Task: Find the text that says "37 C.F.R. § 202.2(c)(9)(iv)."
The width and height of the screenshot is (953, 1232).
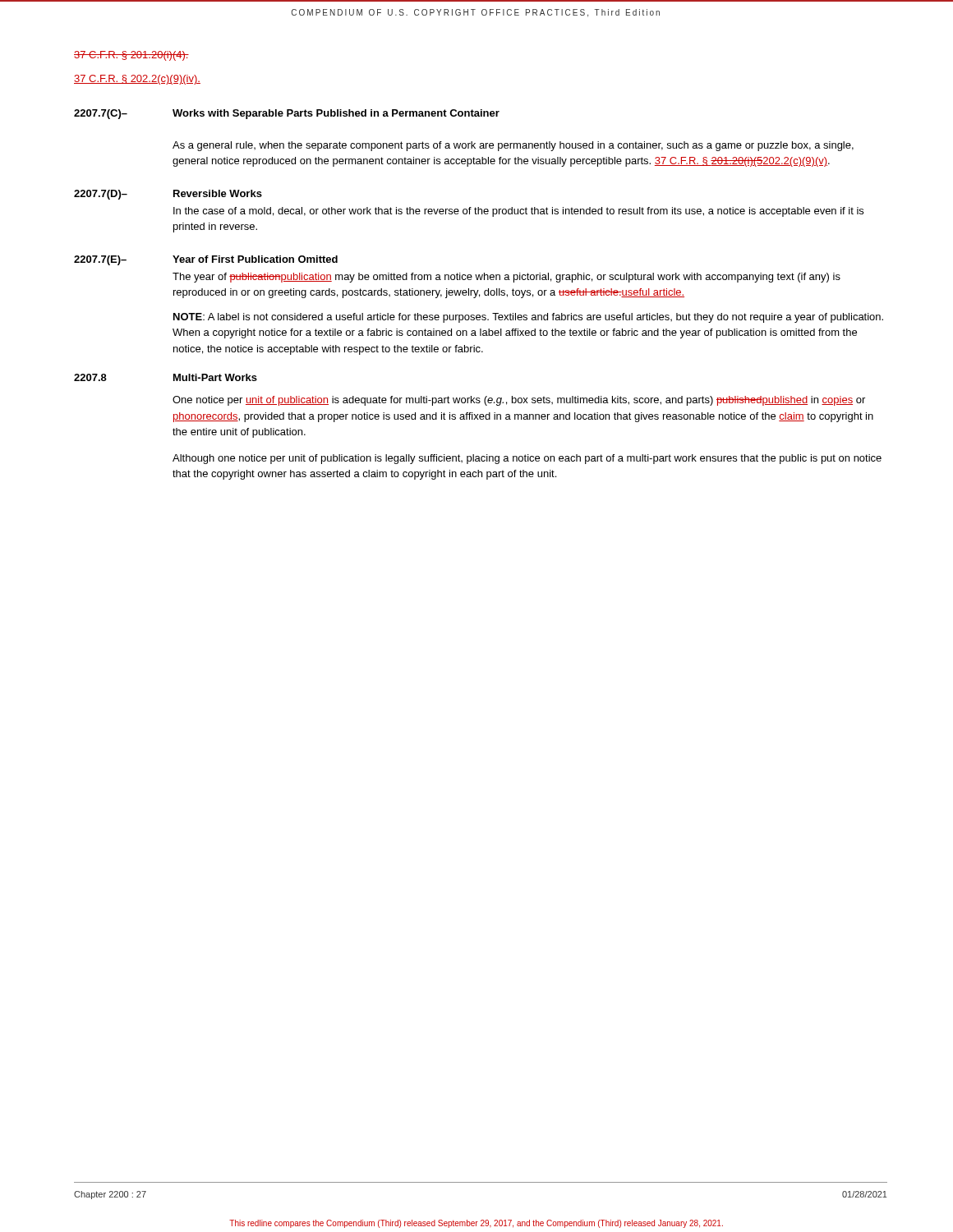Action: tap(137, 79)
